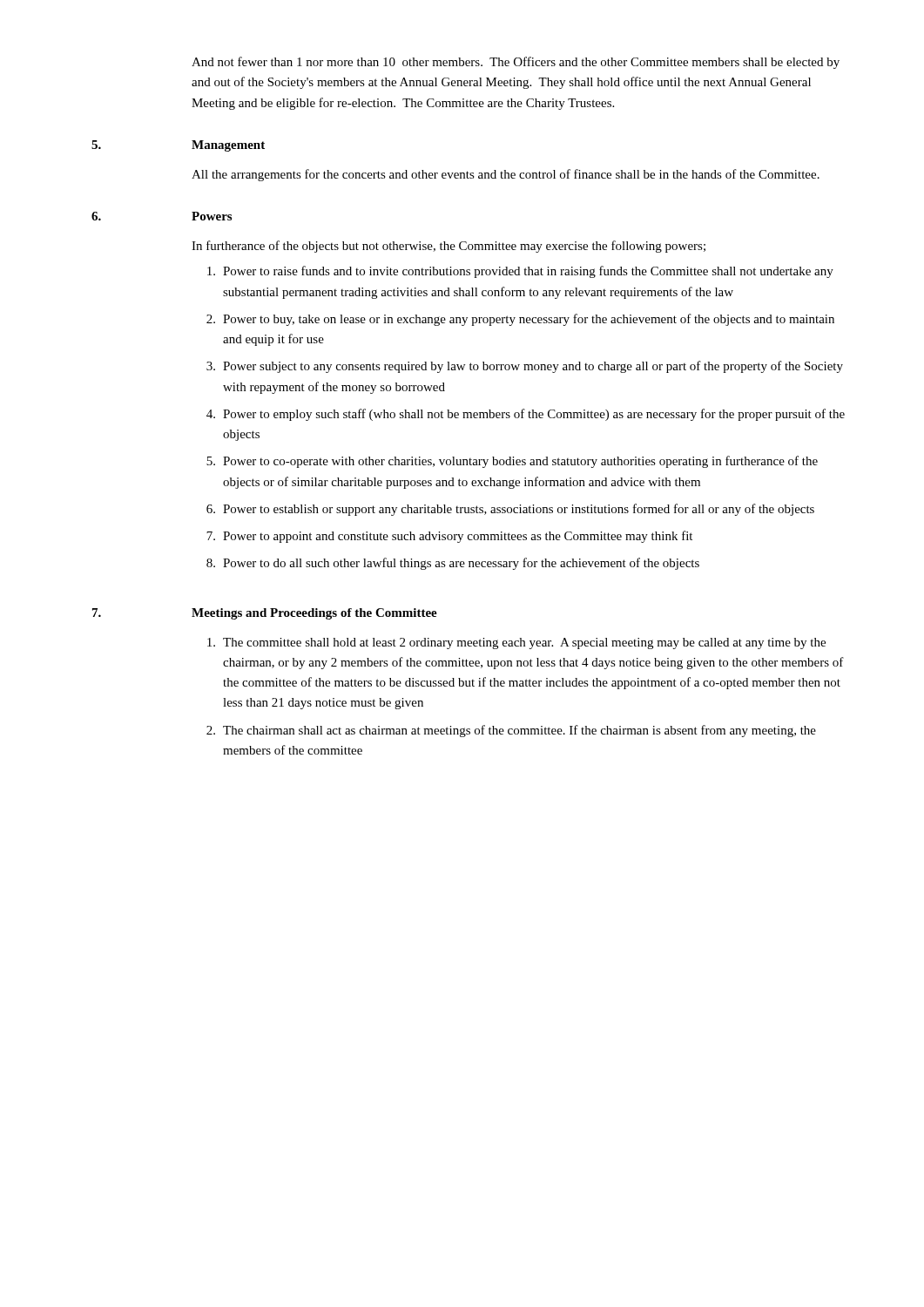This screenshot has height=1307, width=924.
Task: Locate the region starting "2. The chairman shall act as"
Action: [519, 740]
